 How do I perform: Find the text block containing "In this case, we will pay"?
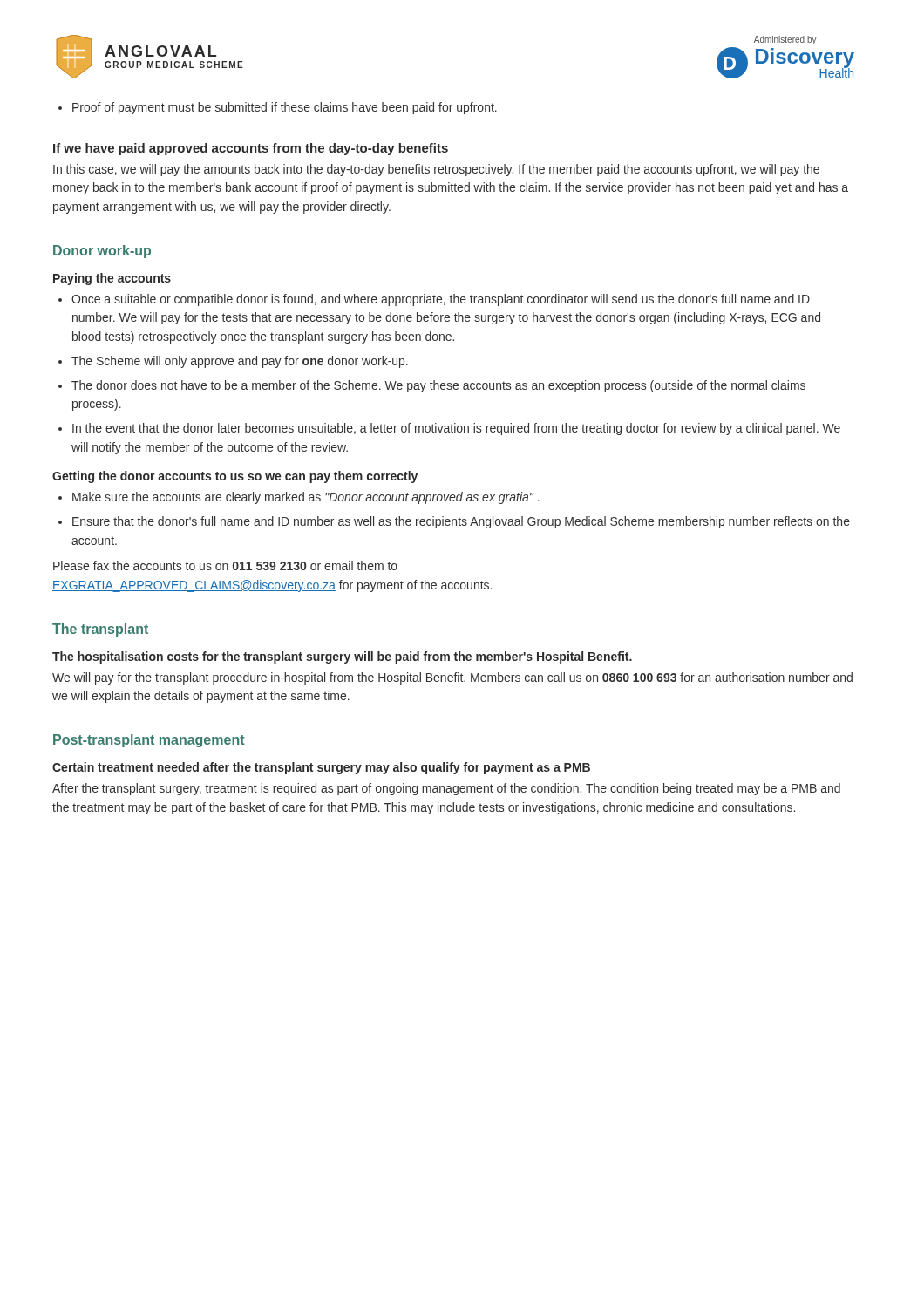coord(450,188)
